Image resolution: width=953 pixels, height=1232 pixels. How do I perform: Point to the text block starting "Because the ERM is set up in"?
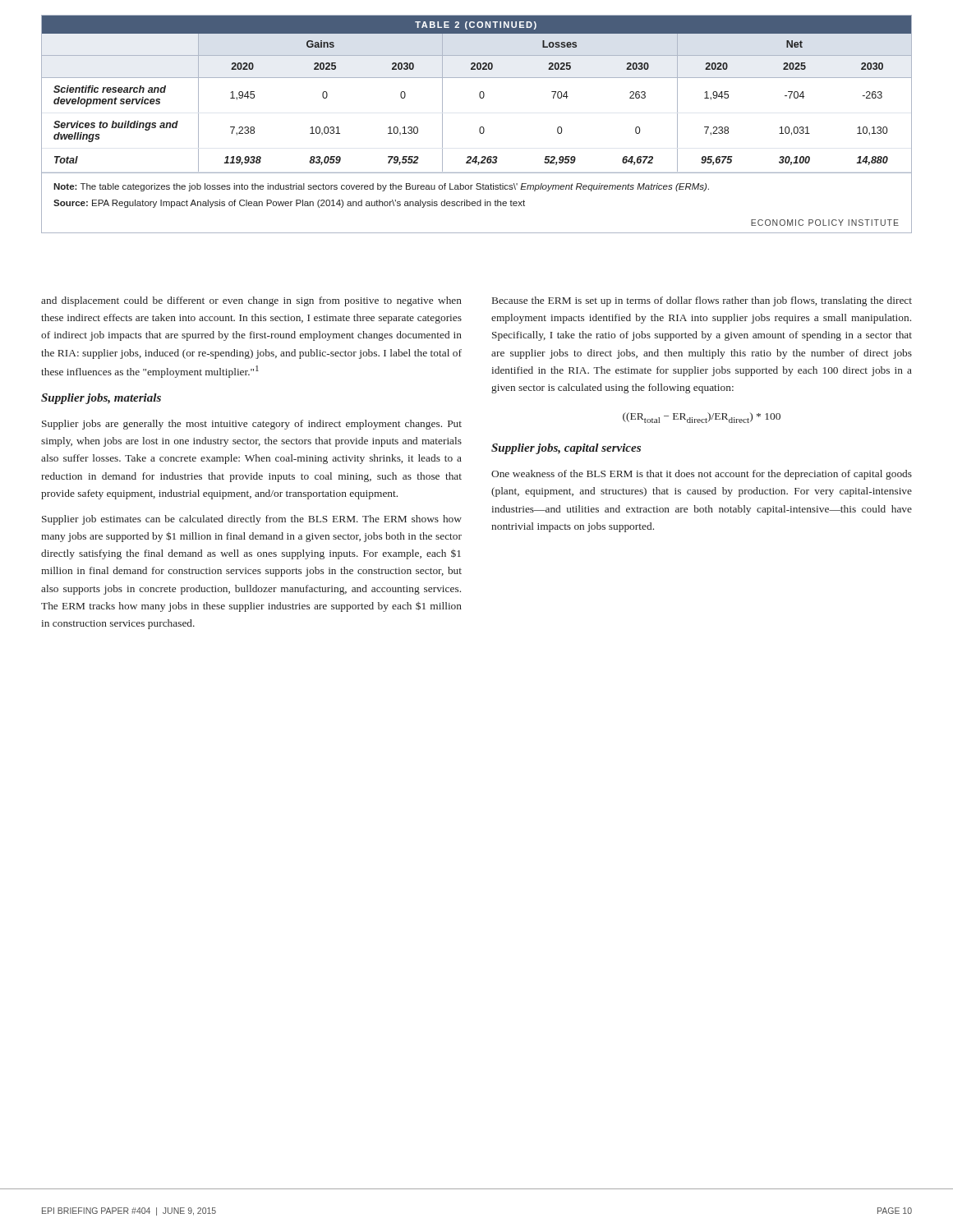702,344
